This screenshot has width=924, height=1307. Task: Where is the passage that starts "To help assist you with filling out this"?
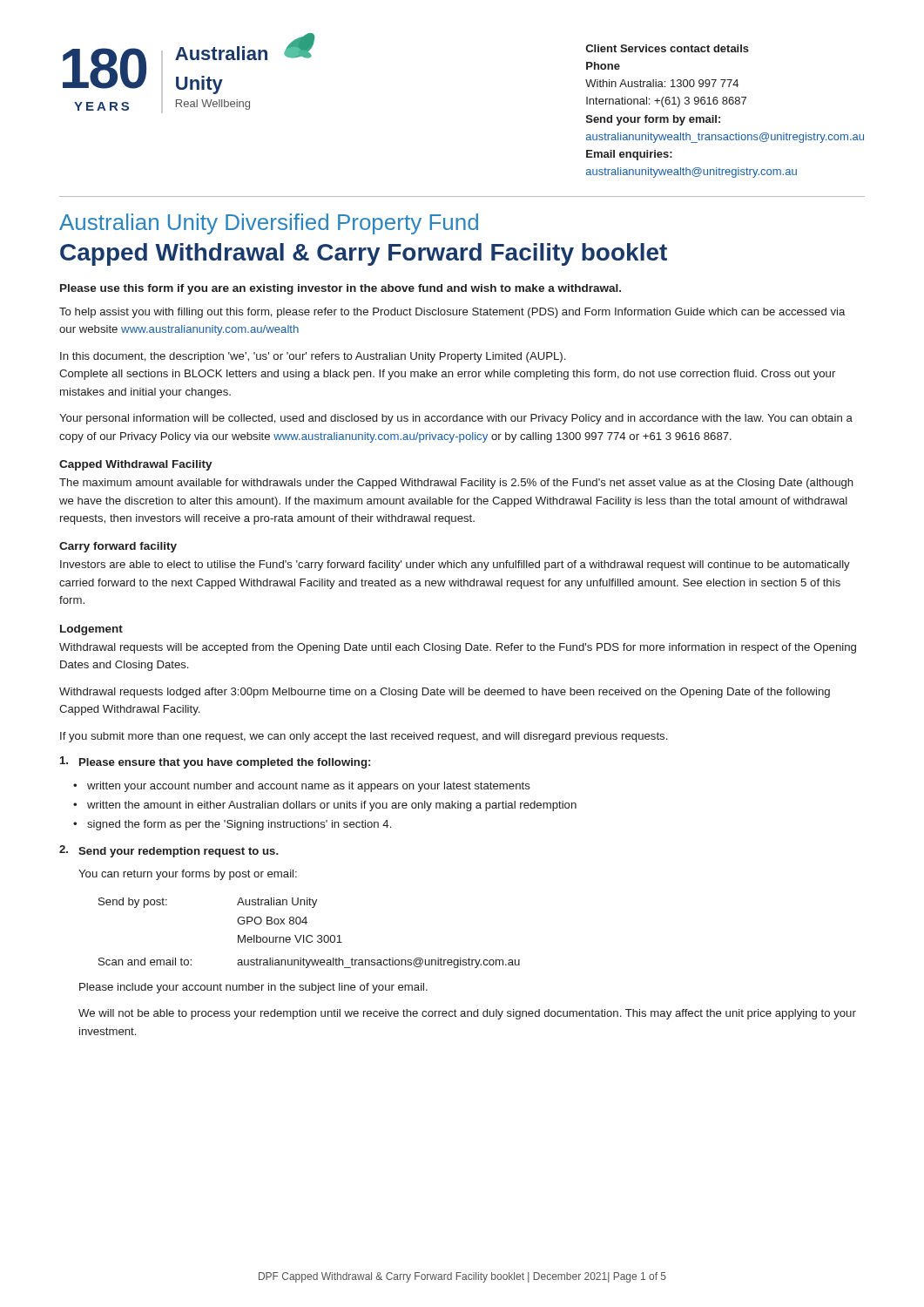pos(452,320)
